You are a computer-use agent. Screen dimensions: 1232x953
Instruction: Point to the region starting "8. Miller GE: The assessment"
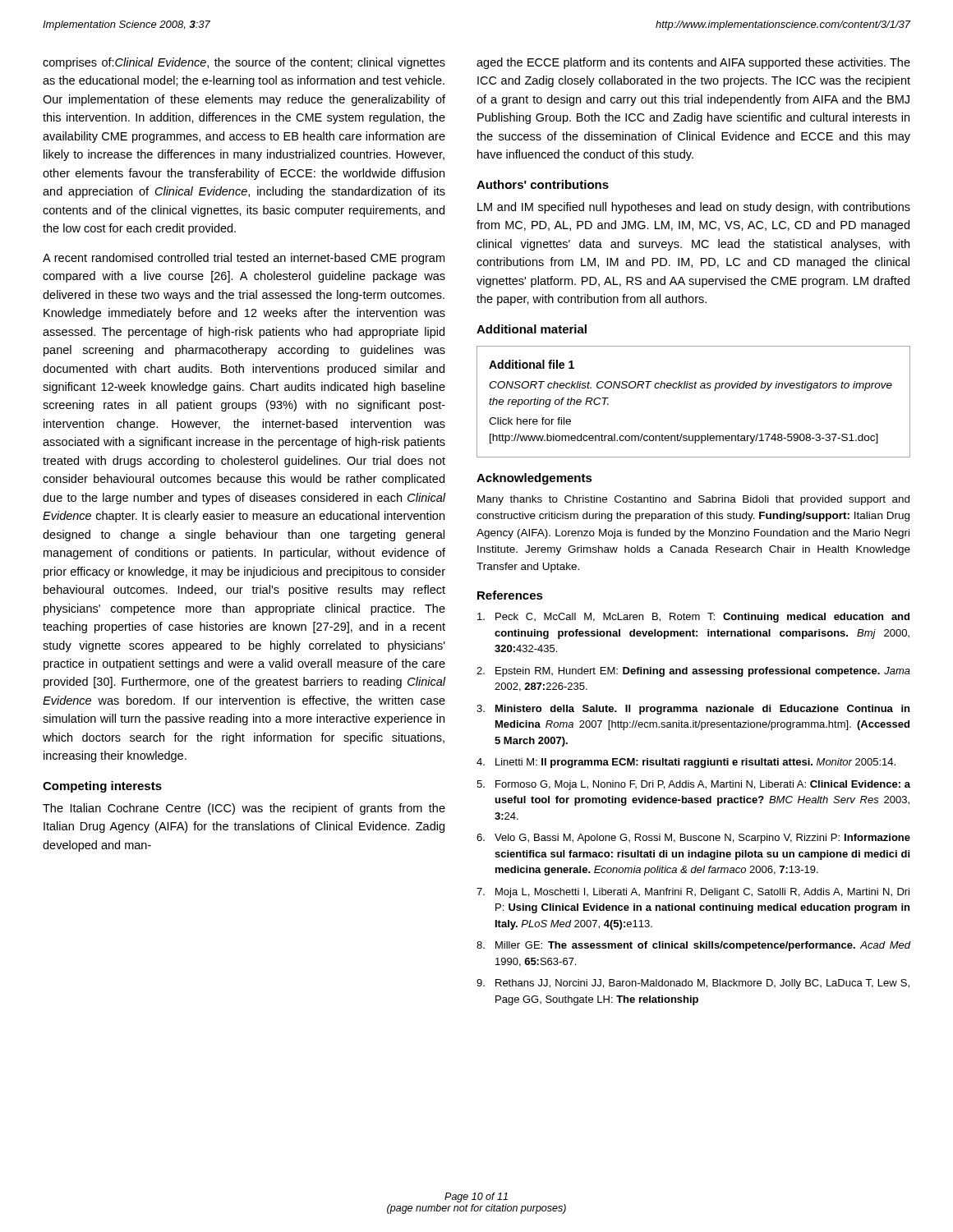coord(693,953)
